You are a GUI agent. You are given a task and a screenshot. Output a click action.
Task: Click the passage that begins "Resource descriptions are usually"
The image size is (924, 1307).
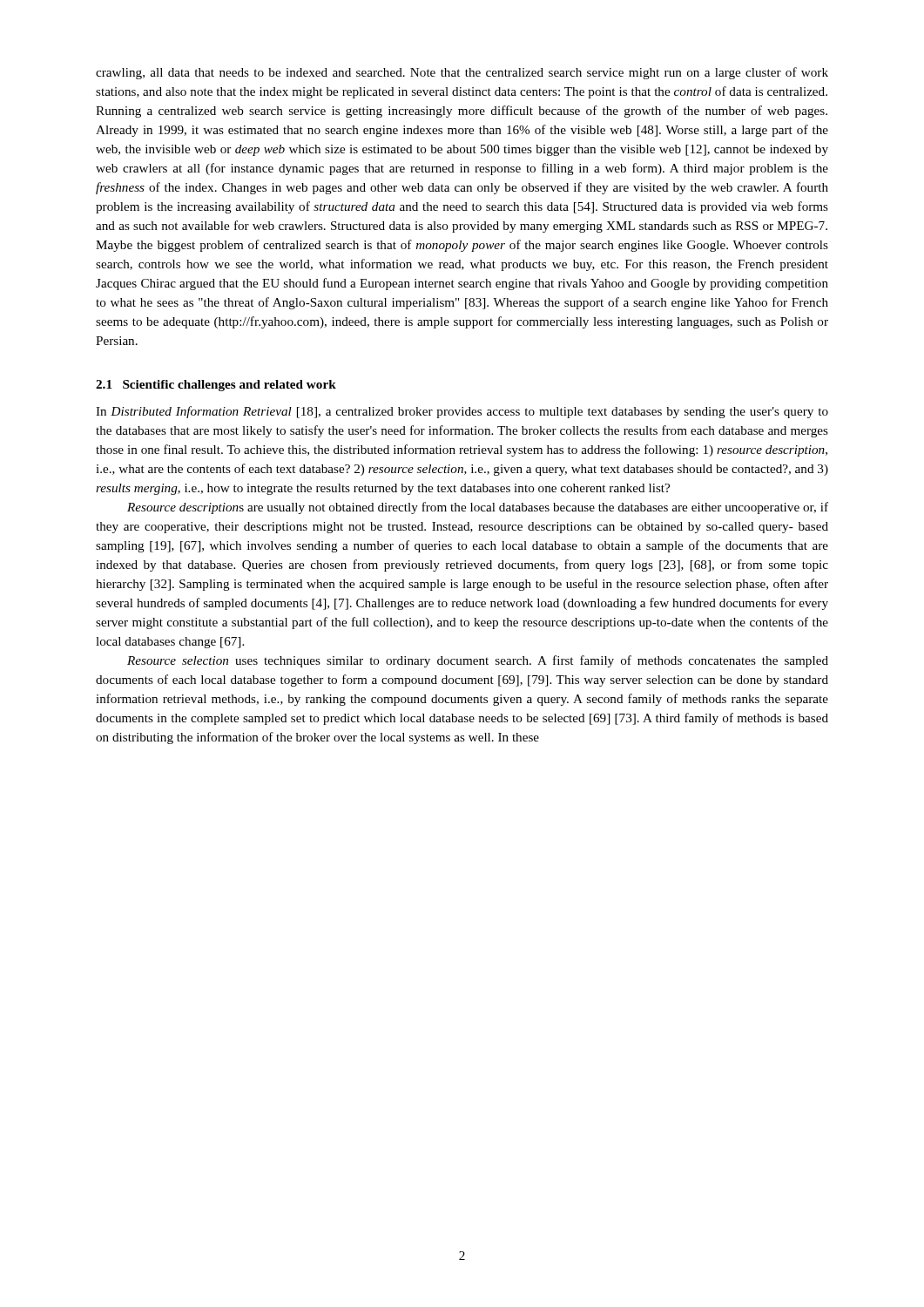click(462, 574)
